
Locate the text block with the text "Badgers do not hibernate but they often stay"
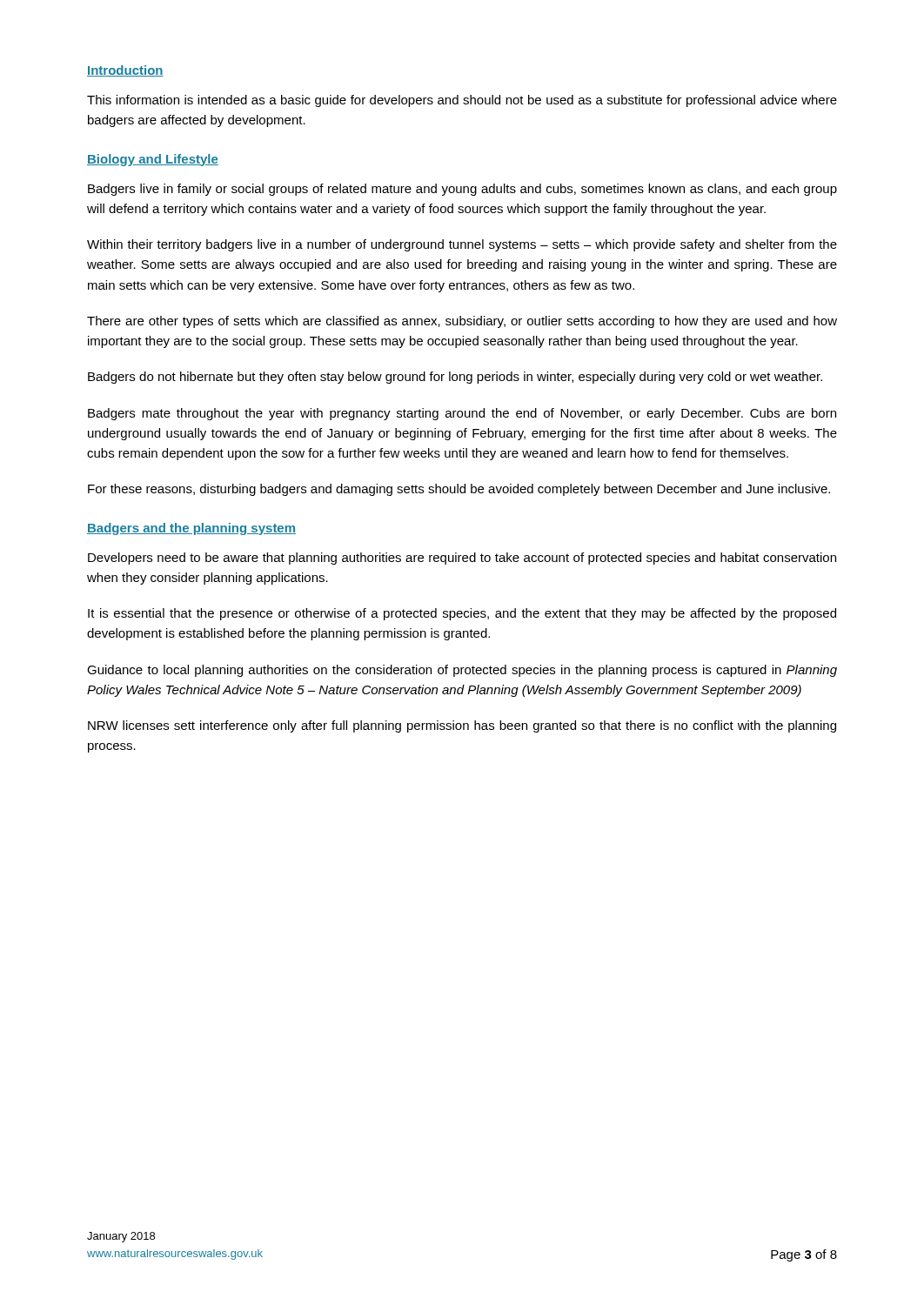455,376
